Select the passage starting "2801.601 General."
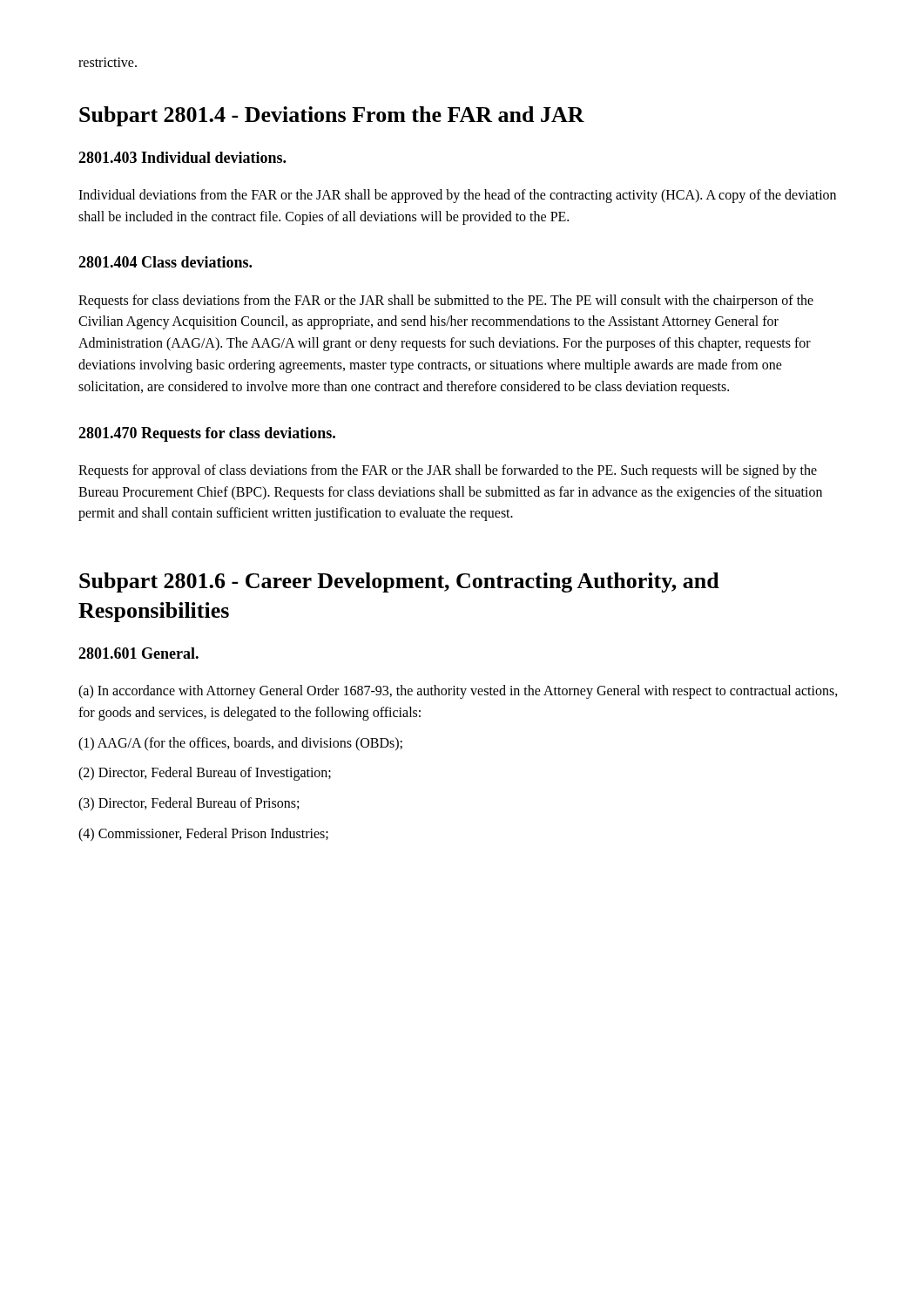Screen dimensions: 1307x924 point(138,653)
